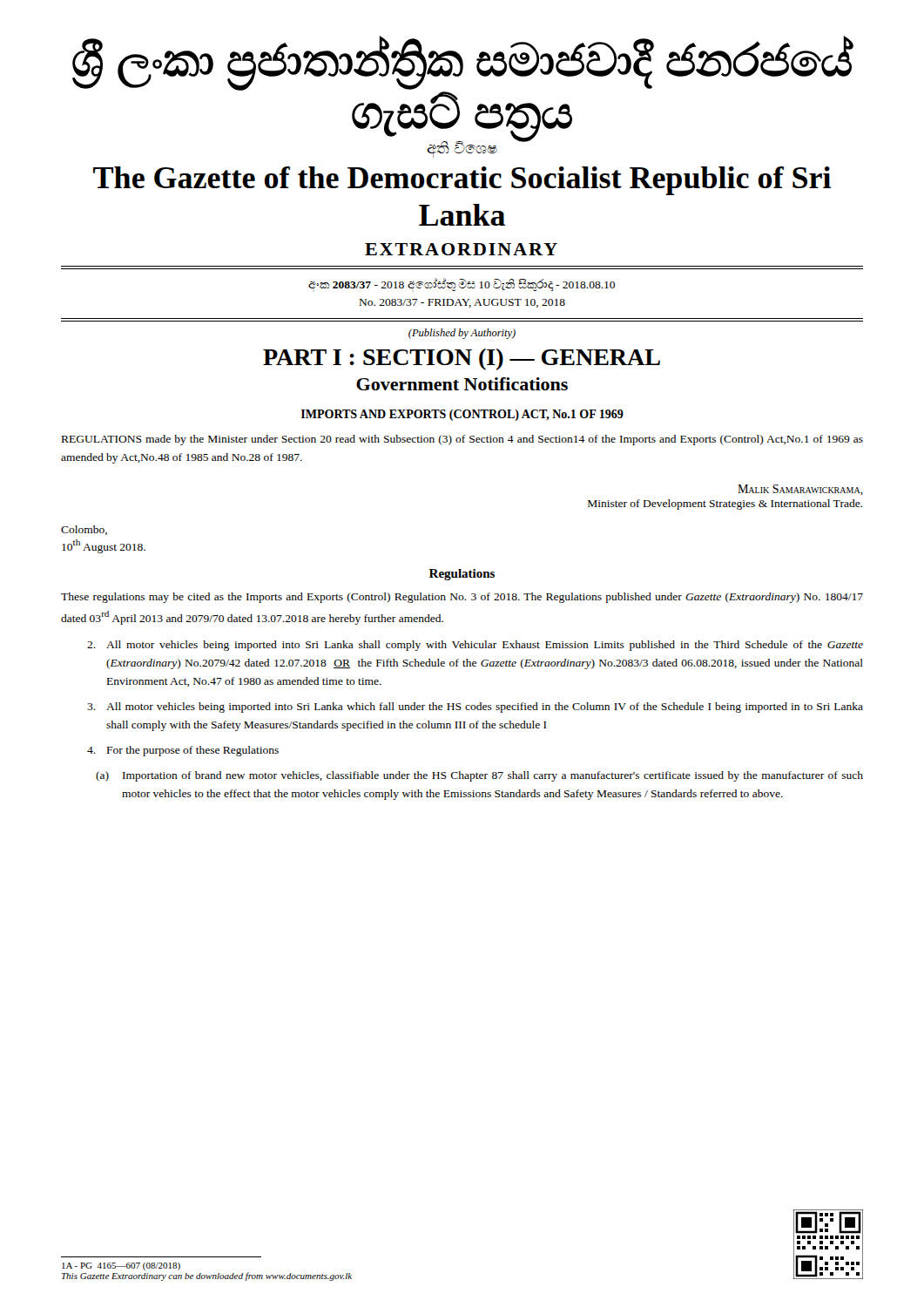Navigate to the text starting "3. All motor vehicles being"
The width and height of the screenshot is (924, 1307).
(462, 716)
